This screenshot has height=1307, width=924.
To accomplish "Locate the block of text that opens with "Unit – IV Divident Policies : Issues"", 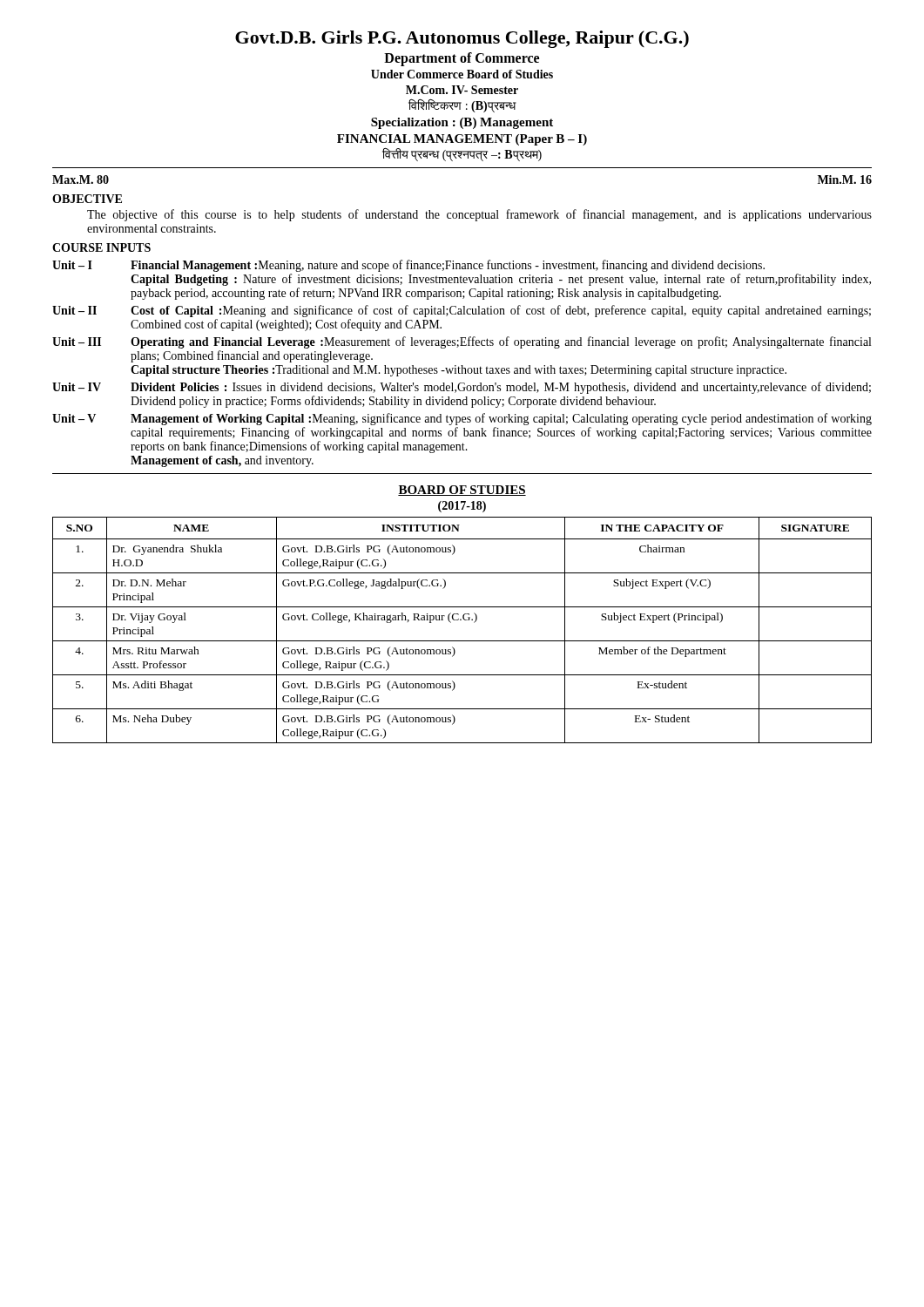I will coord(462,395).
